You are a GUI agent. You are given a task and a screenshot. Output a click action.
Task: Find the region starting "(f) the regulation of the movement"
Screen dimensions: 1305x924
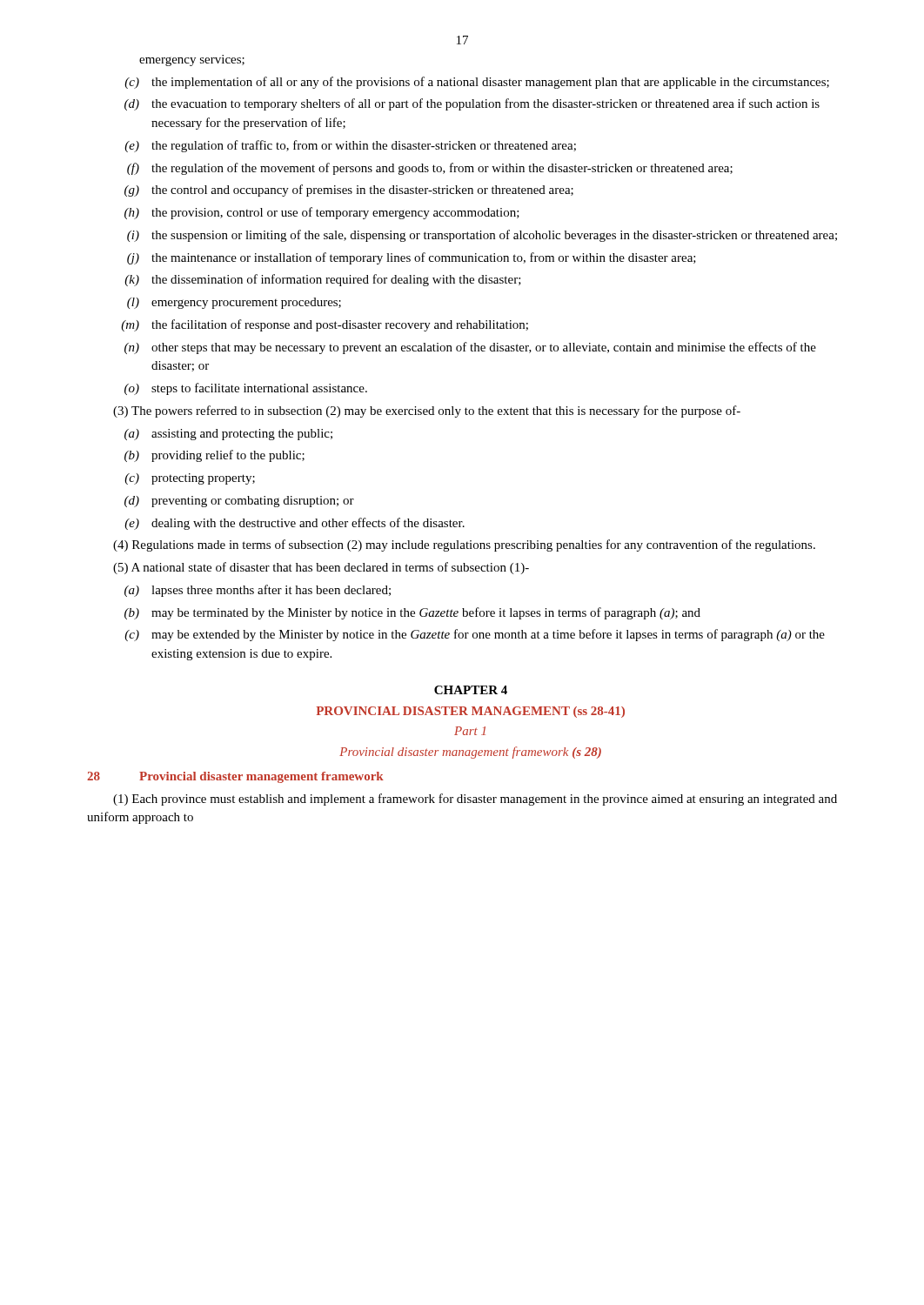click(471, 168)
